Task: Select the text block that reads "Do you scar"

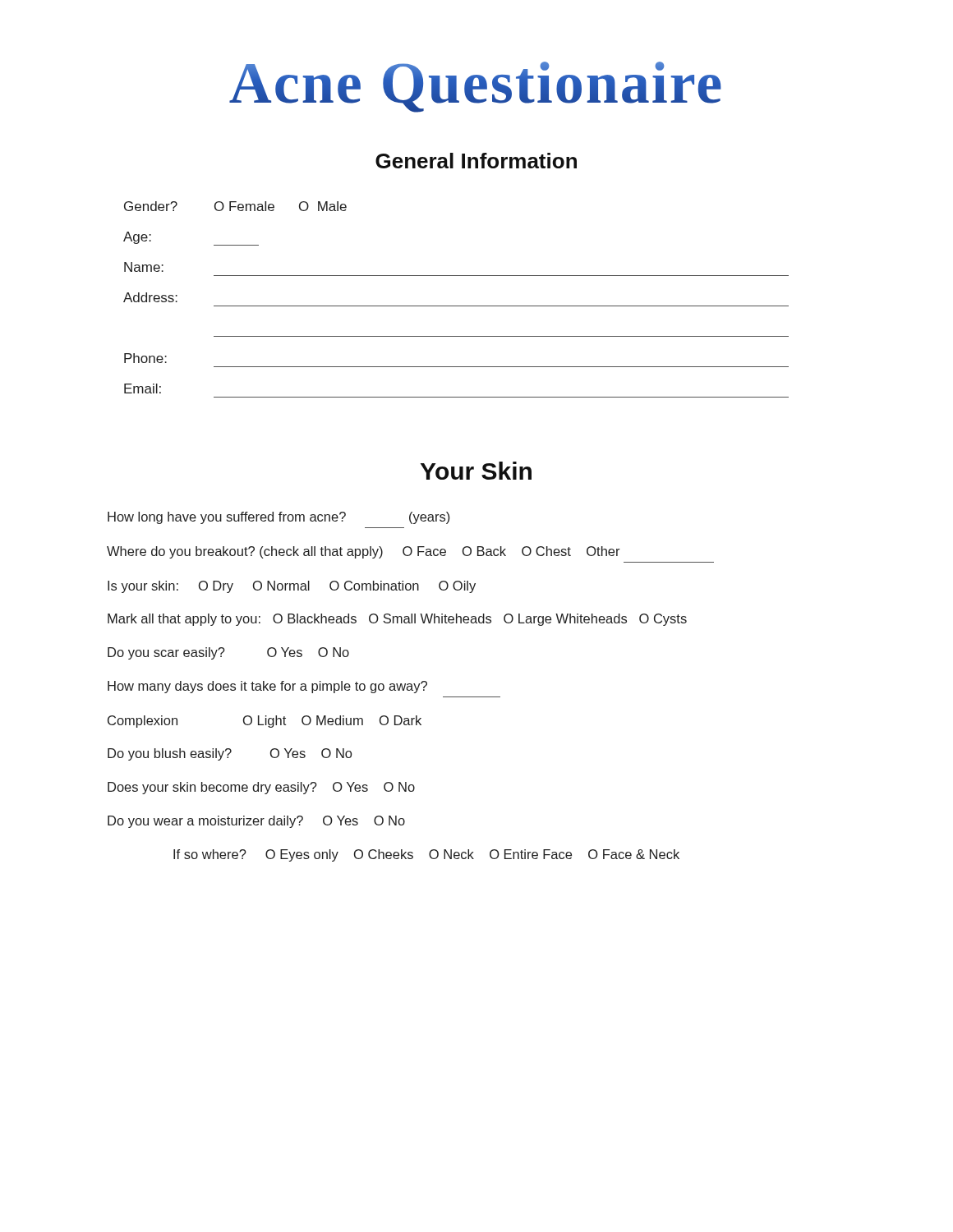Action: [228, 652]
